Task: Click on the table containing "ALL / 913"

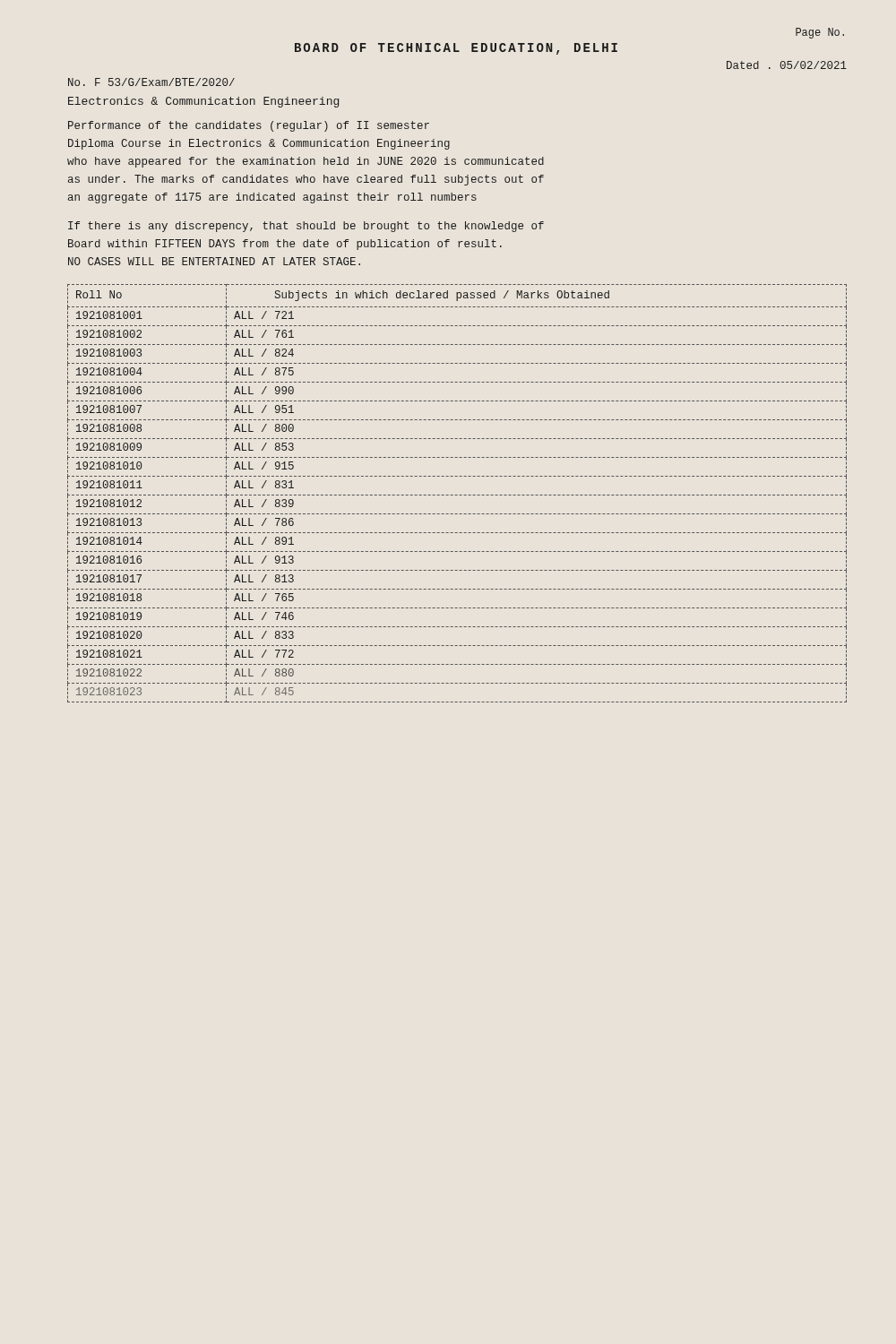Action: [457, 493]
